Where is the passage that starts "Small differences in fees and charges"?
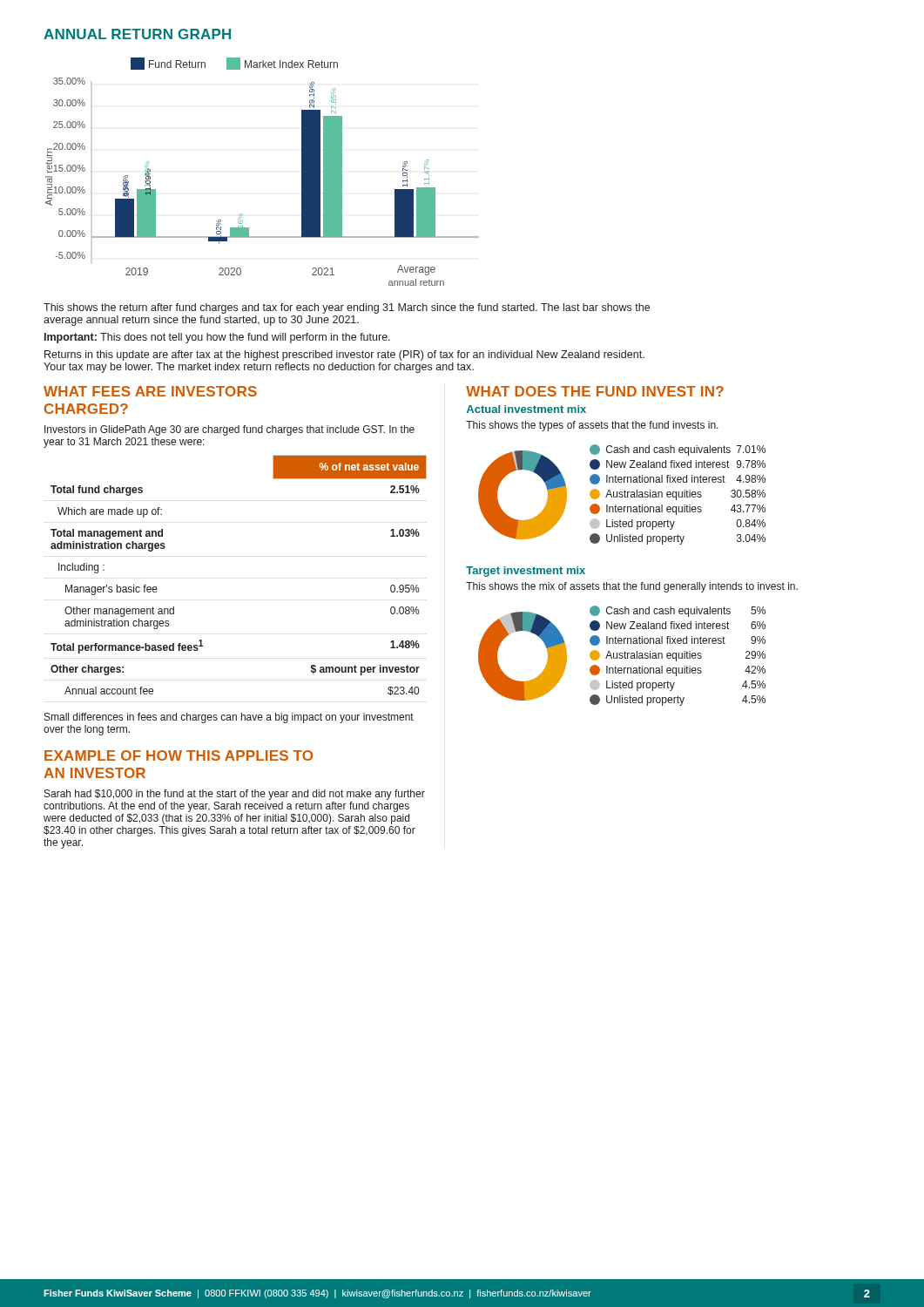924x1307 pixels. 228,723
